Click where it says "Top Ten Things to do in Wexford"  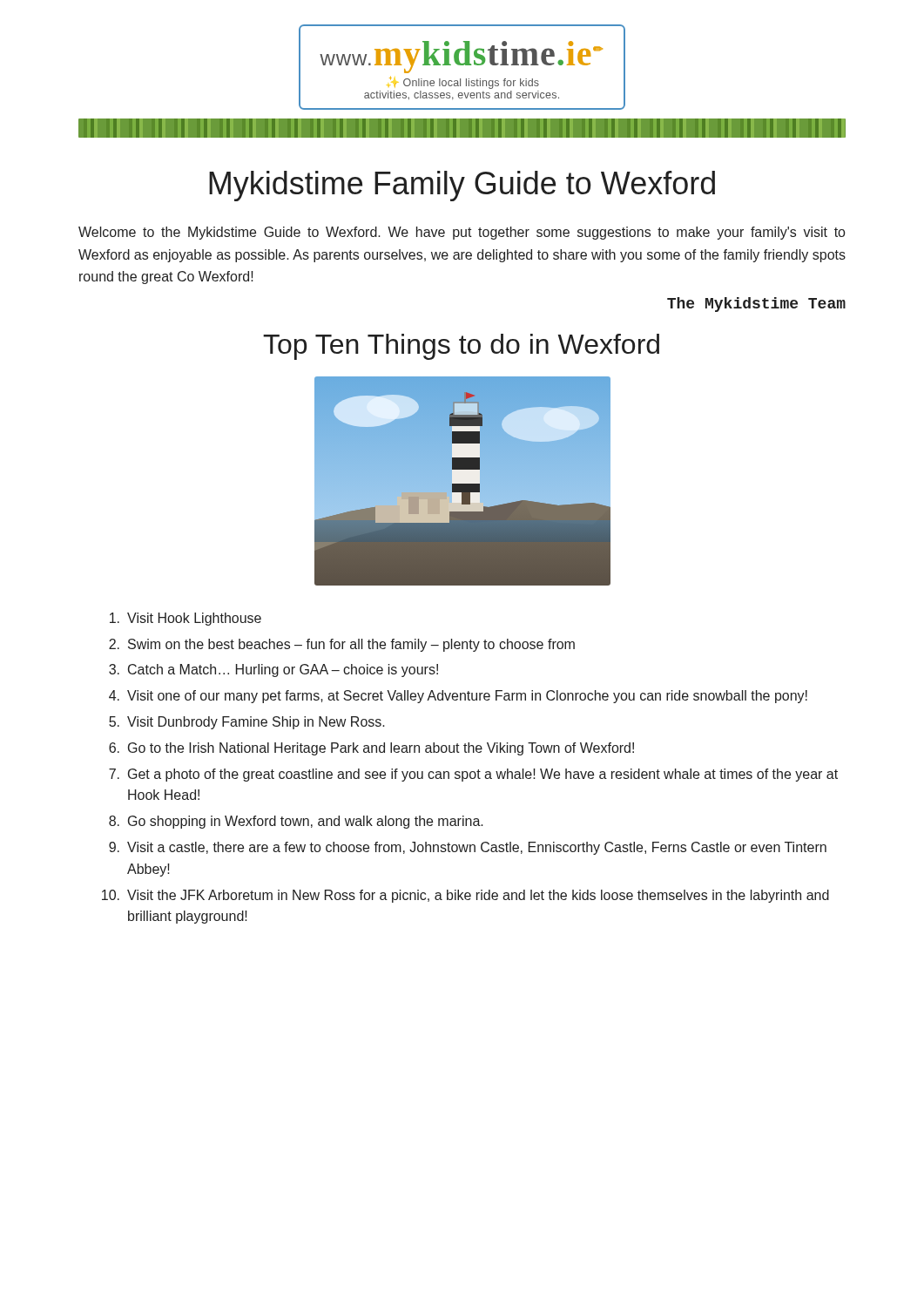pyautogui.click(x=462, y=344)
